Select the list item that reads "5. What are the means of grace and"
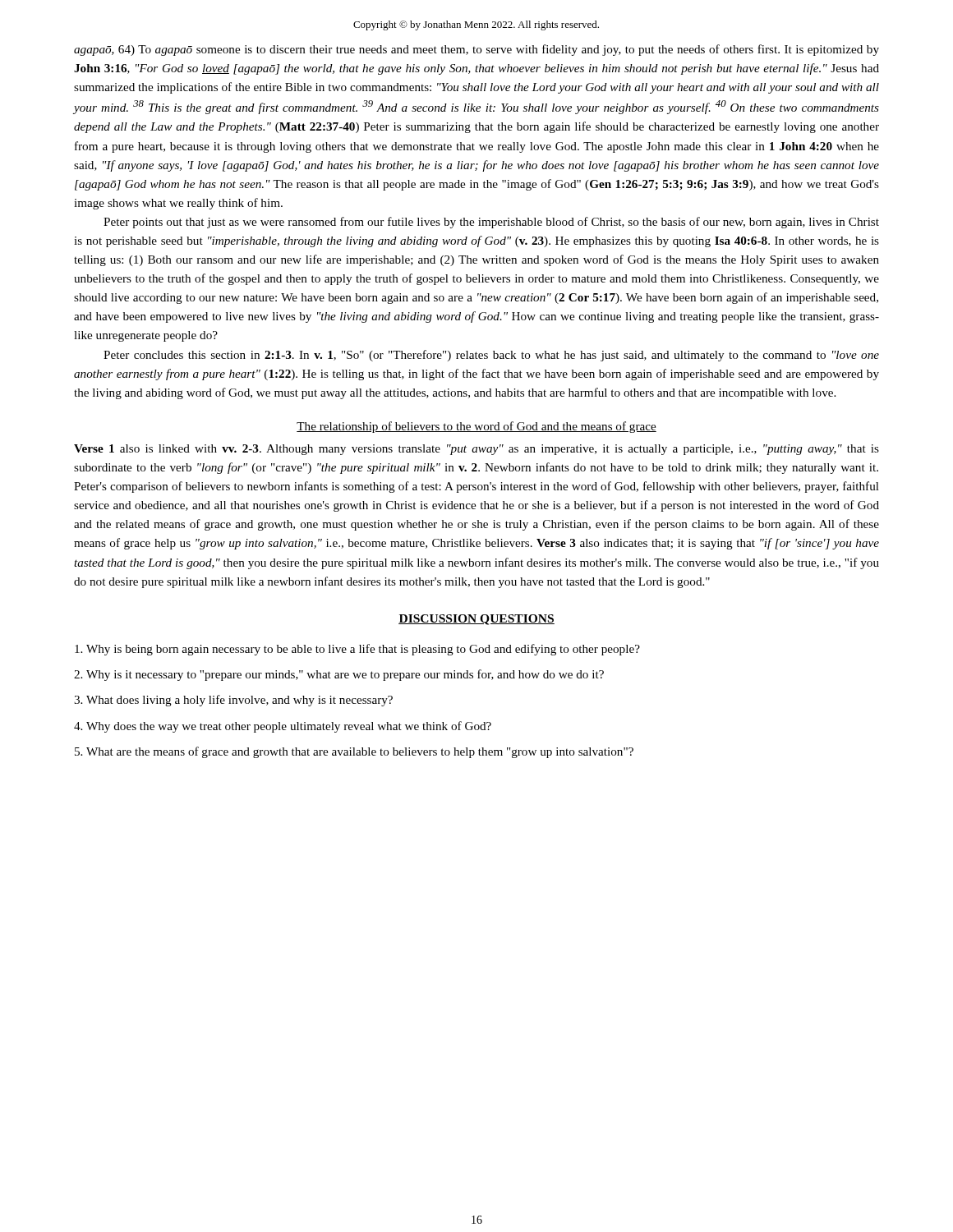 (x=354, y=751)
